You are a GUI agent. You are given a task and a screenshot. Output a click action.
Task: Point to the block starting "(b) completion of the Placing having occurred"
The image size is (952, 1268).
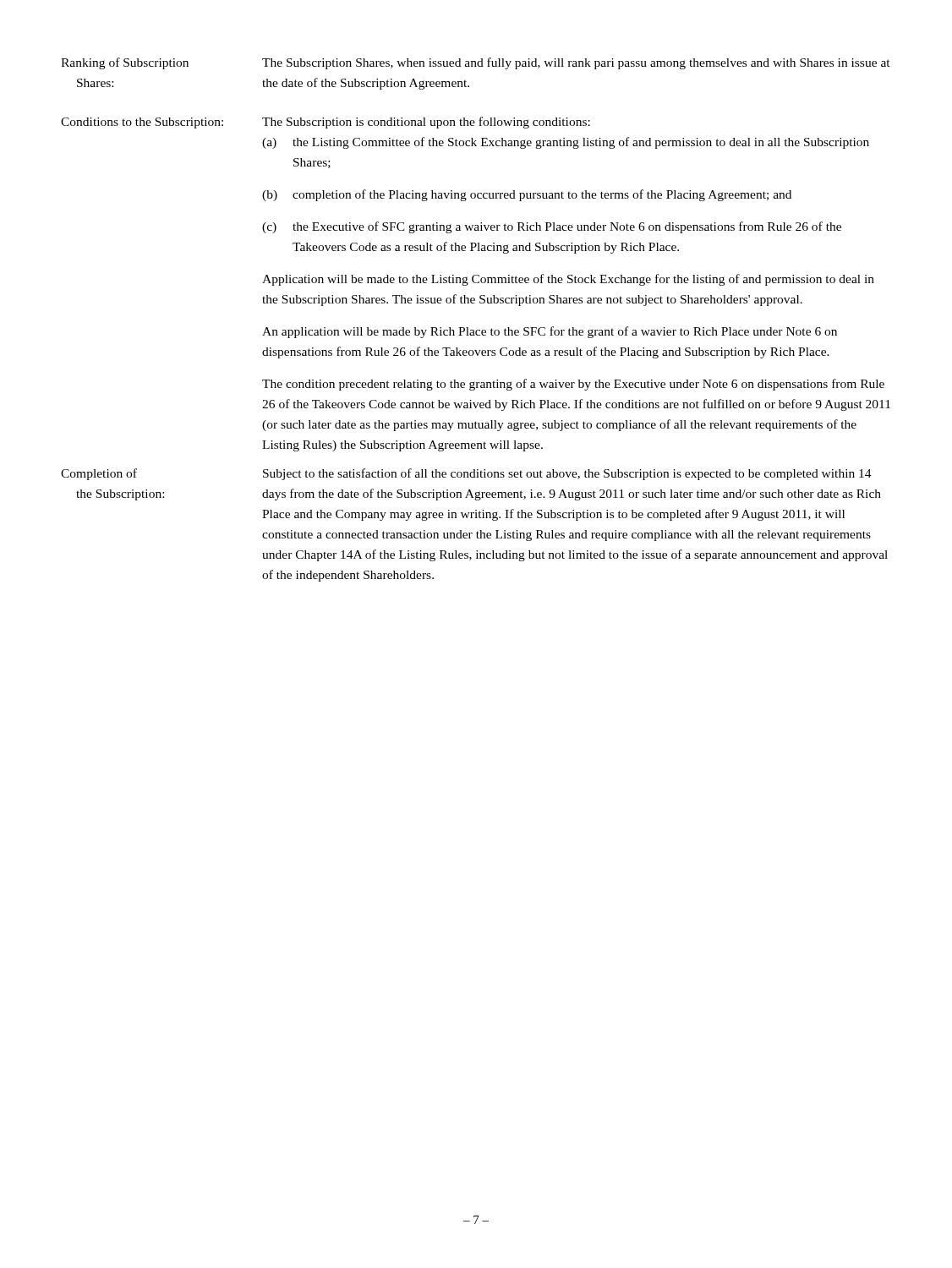click(x=577, y=195)
